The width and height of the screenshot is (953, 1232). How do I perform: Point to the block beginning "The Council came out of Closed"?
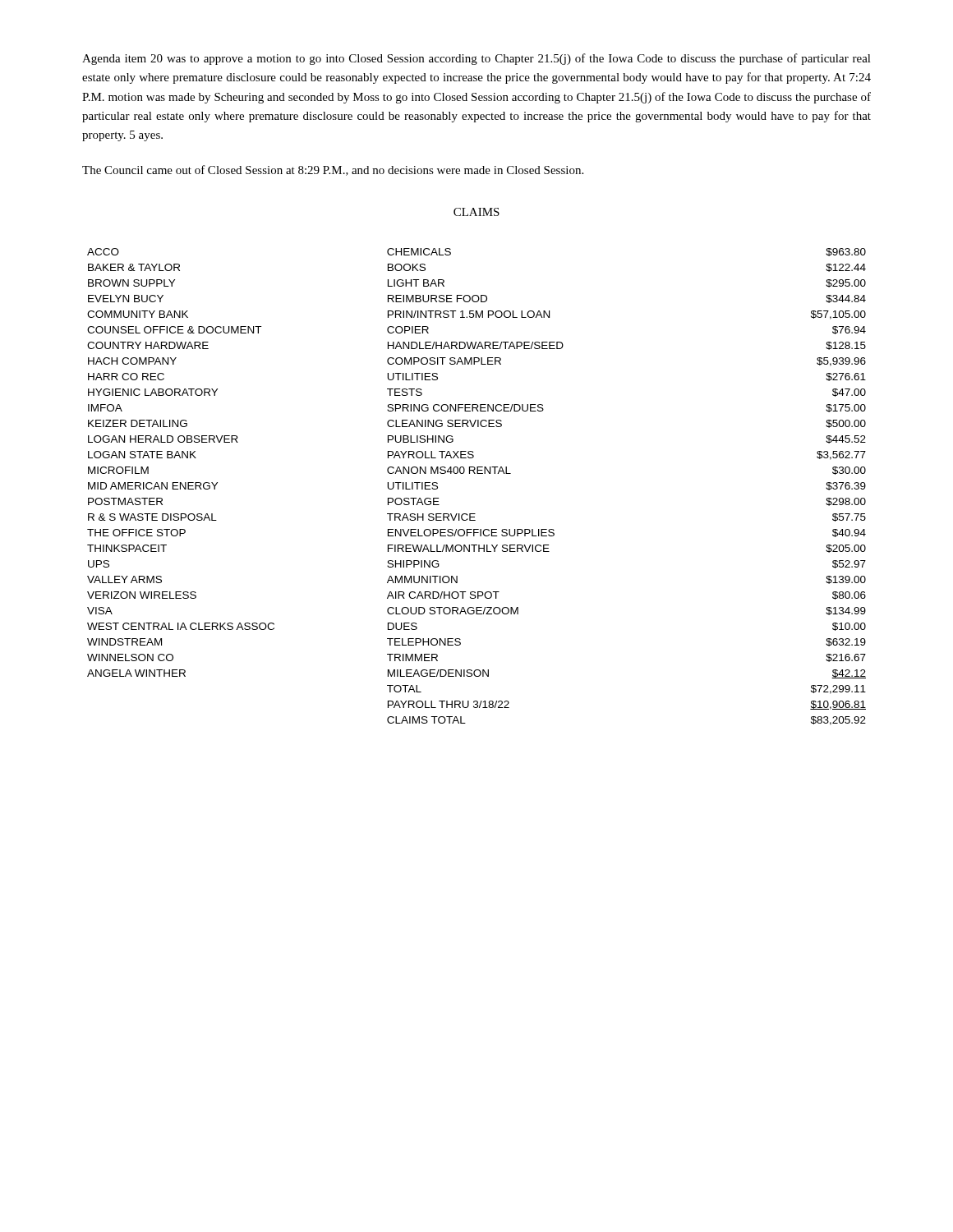pos(333,170)
